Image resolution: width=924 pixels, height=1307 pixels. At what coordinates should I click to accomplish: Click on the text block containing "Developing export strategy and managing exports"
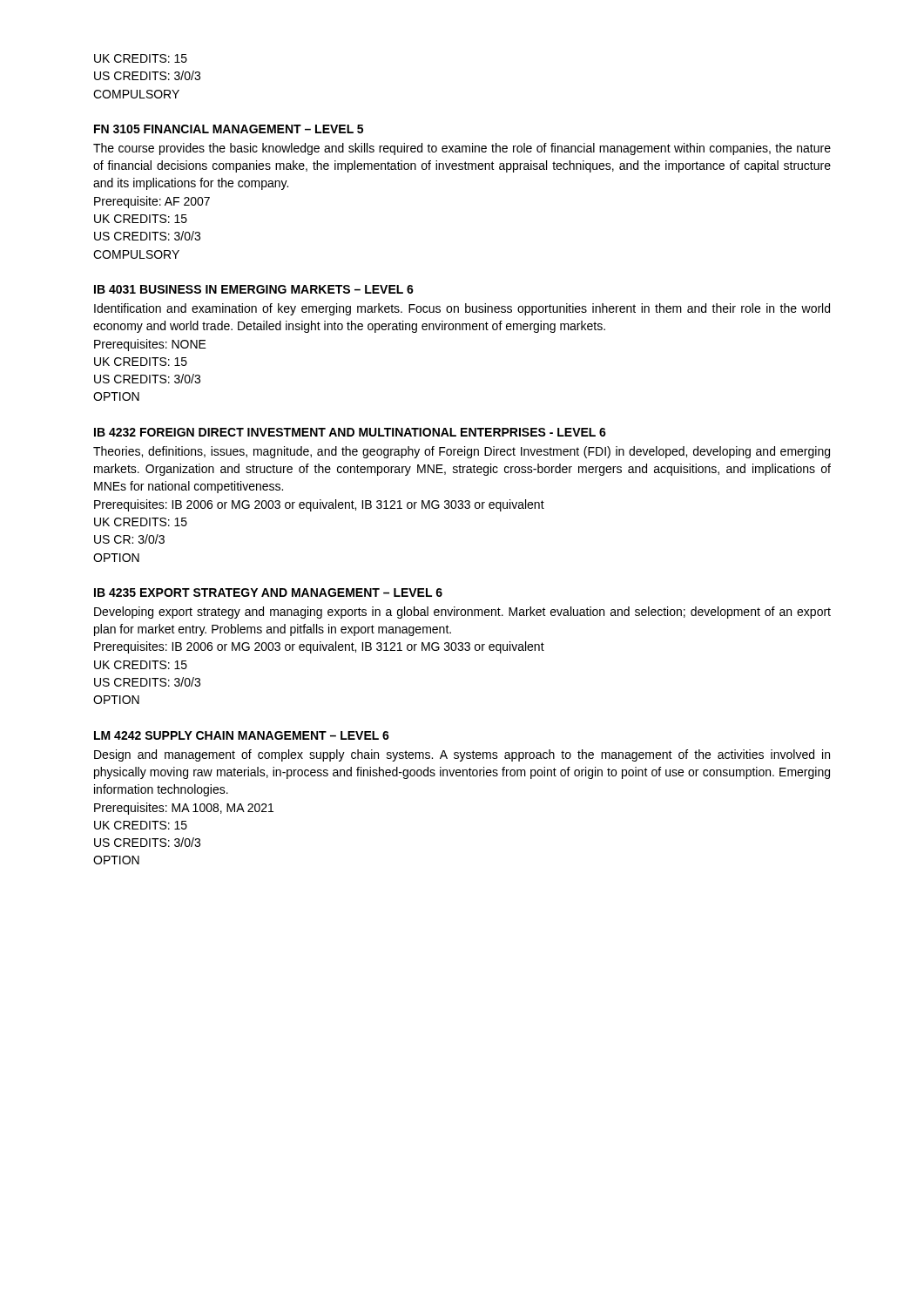462,656
